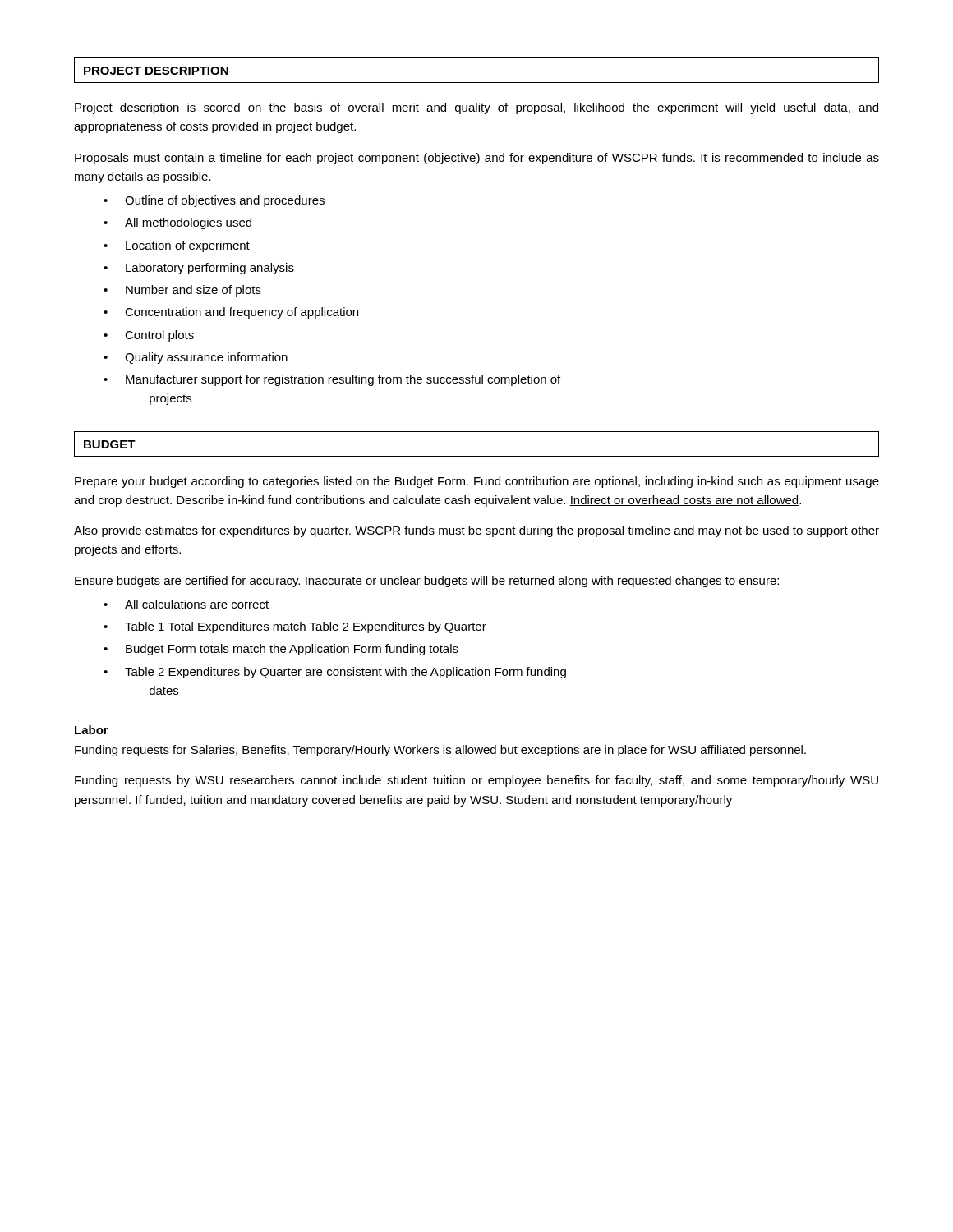
Task: Where does it say "•Outline of objectives and procedures"?
Action: point(214,200)
